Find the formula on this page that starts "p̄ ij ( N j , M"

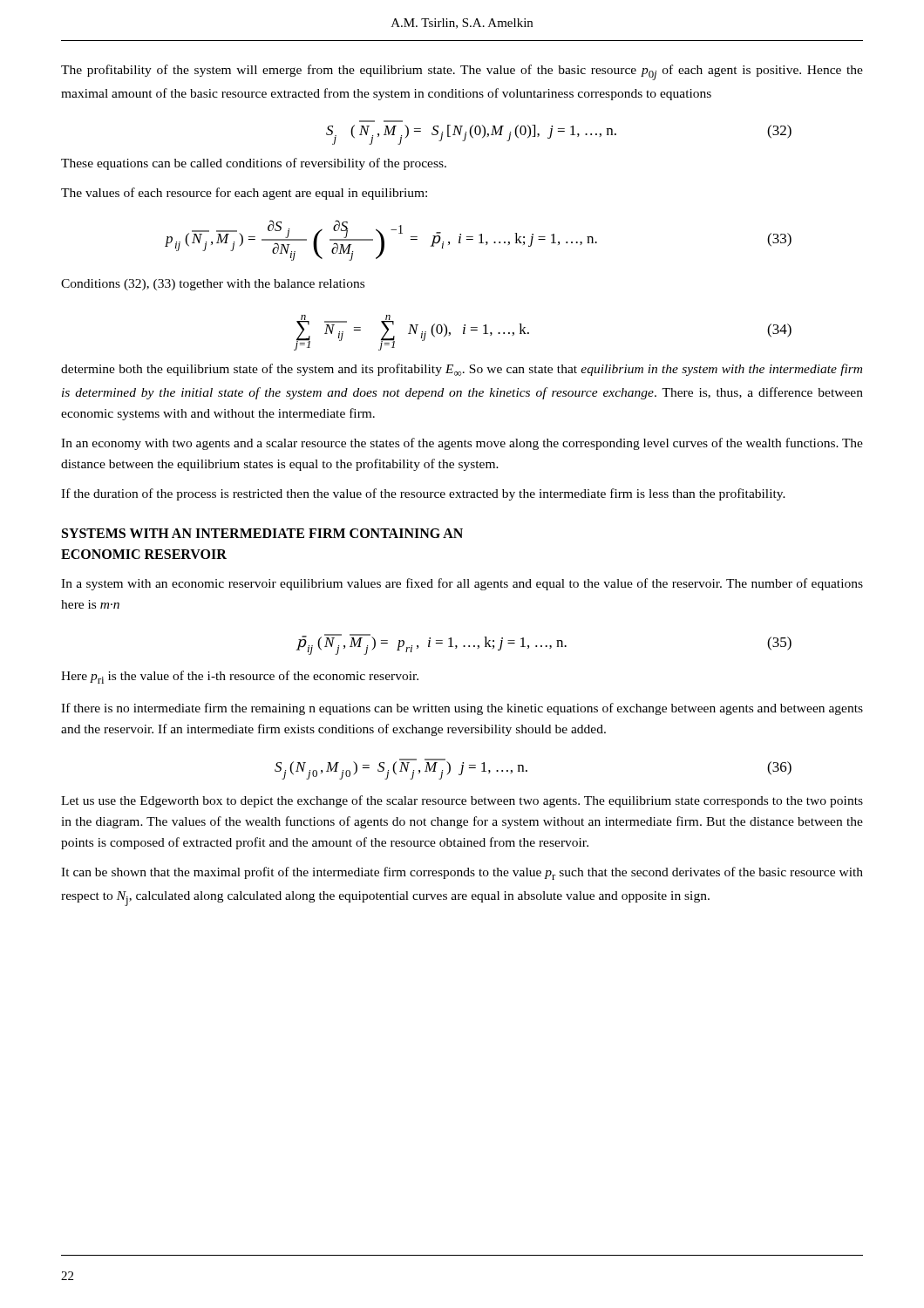(462, 641)
